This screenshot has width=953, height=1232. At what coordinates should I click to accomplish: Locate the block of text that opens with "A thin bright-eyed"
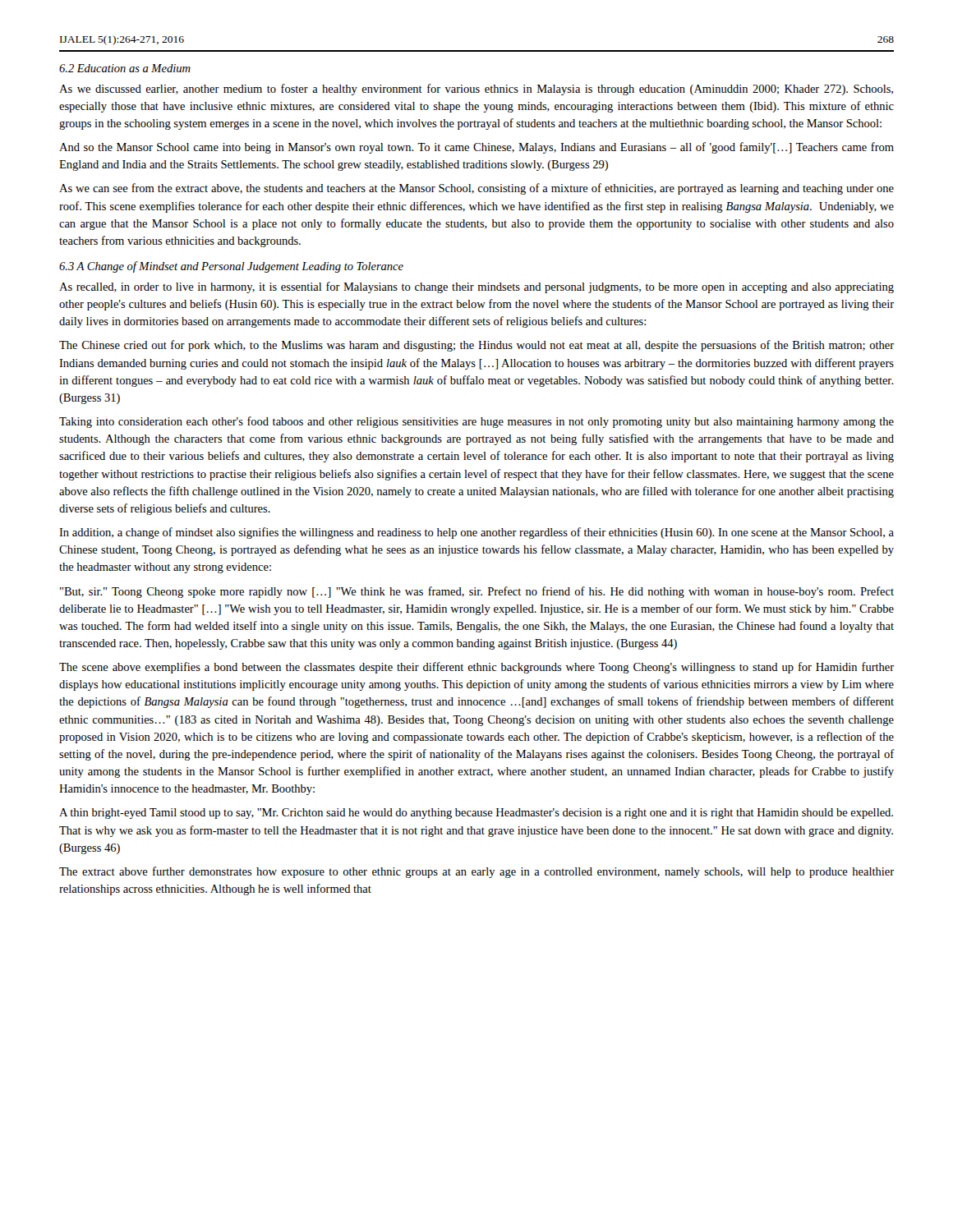point(476,830)
